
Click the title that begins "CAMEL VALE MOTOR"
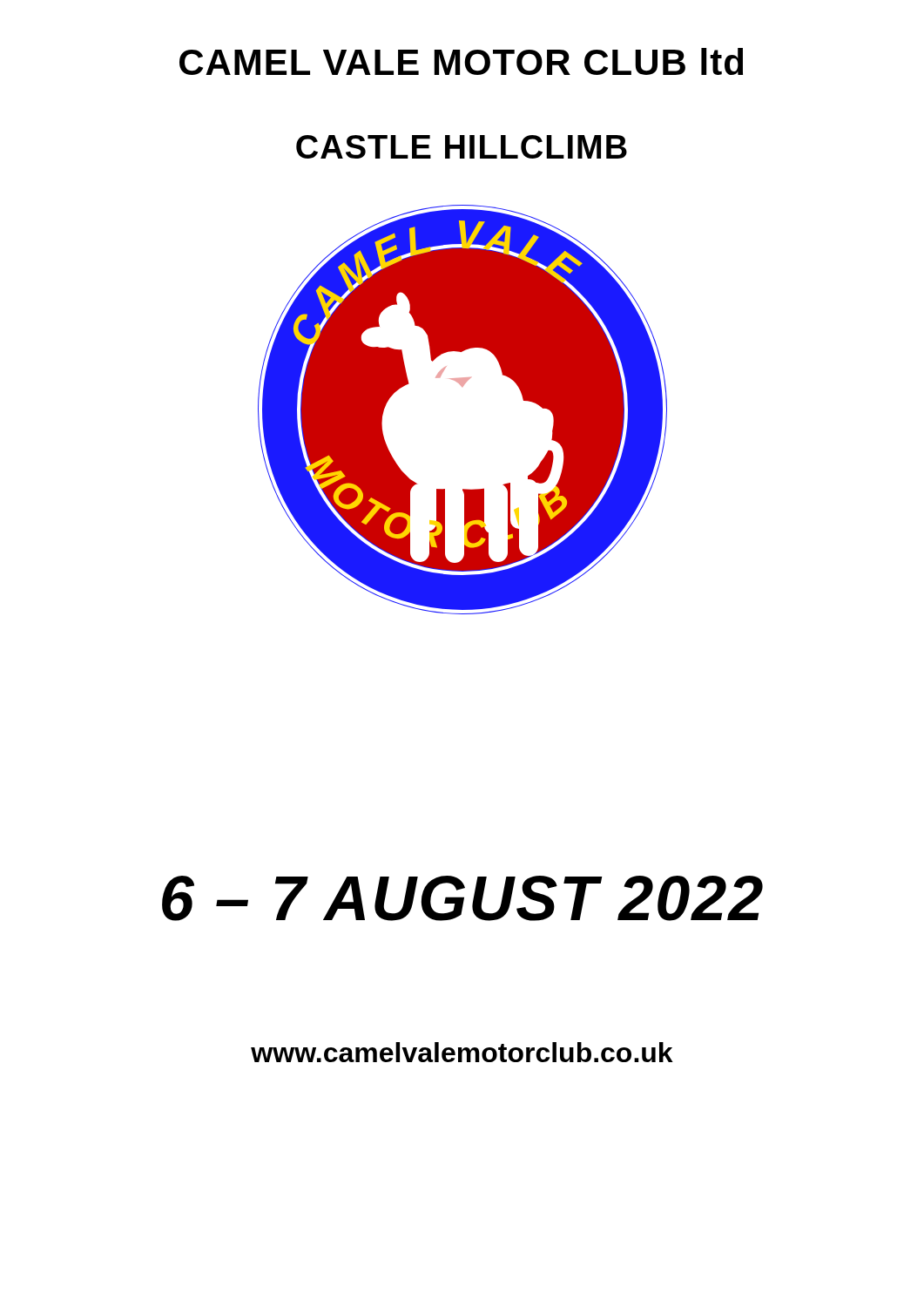462,62
